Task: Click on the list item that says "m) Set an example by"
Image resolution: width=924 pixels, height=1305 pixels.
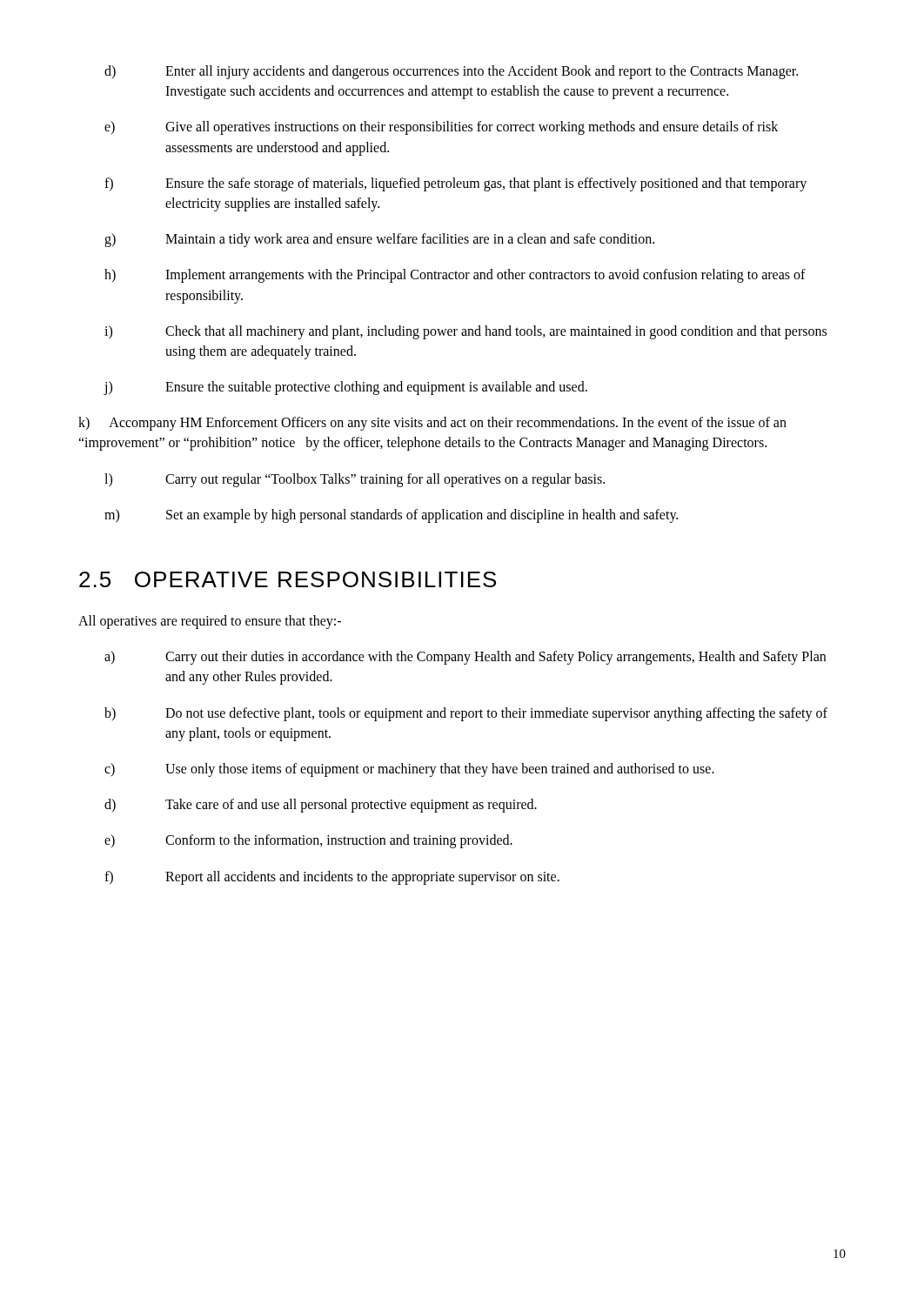Action: pos(462,514)
